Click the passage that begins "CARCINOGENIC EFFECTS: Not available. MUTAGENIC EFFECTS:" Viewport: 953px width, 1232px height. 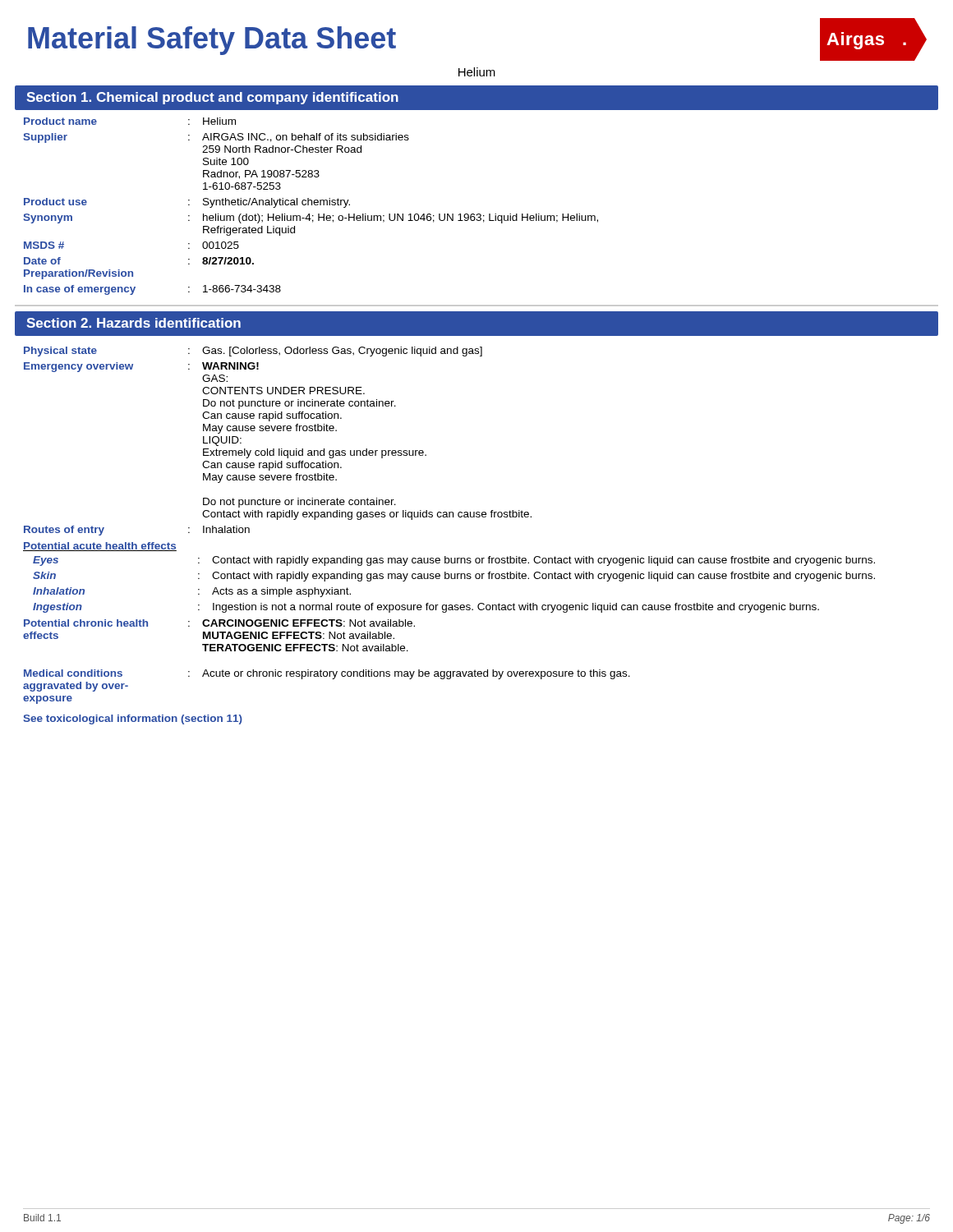[309, 635]
